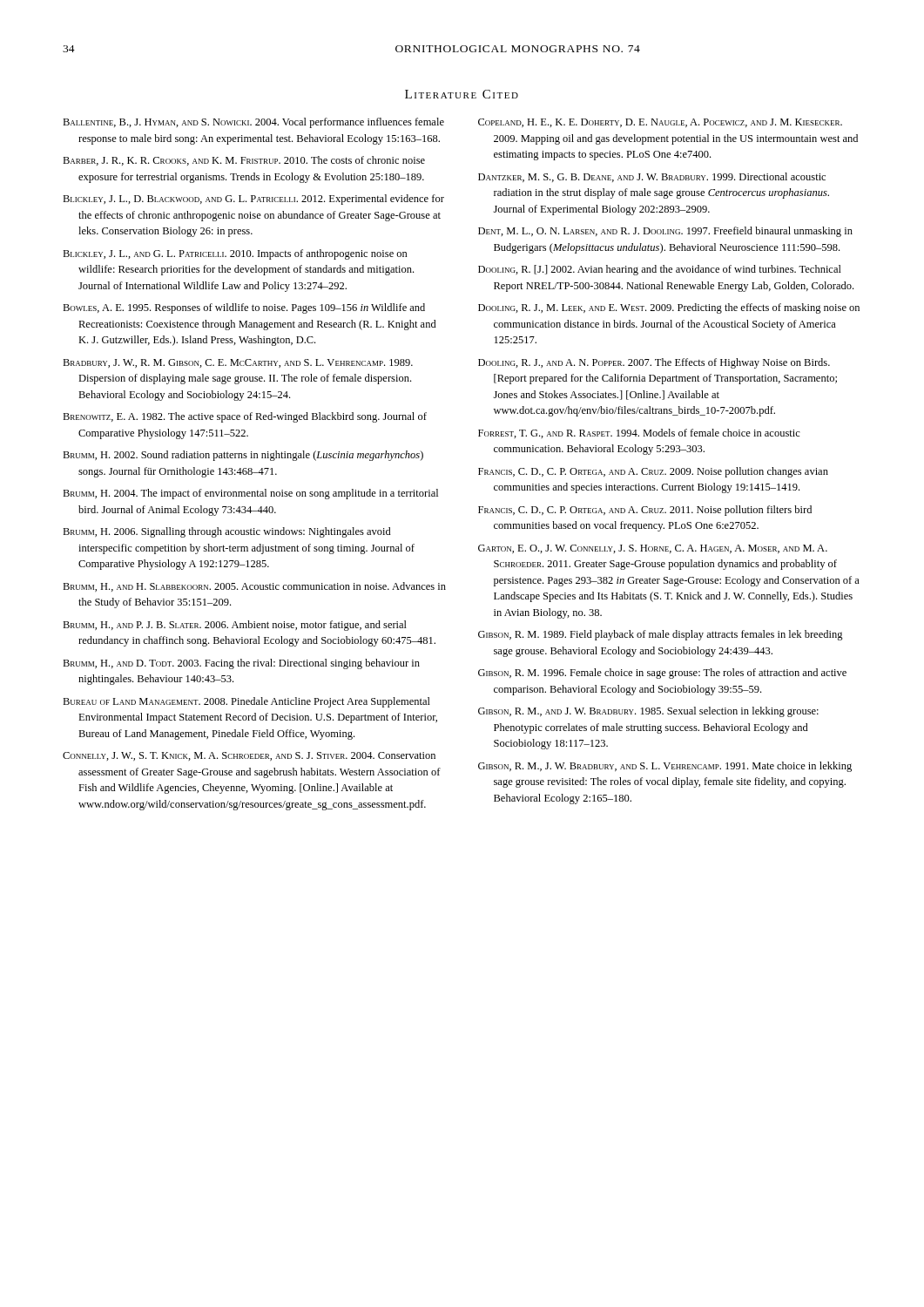The image size is (924, 1307).
Task: Click on the text block starting "Gibson, R. M., J."
Action: coord(665,782)
